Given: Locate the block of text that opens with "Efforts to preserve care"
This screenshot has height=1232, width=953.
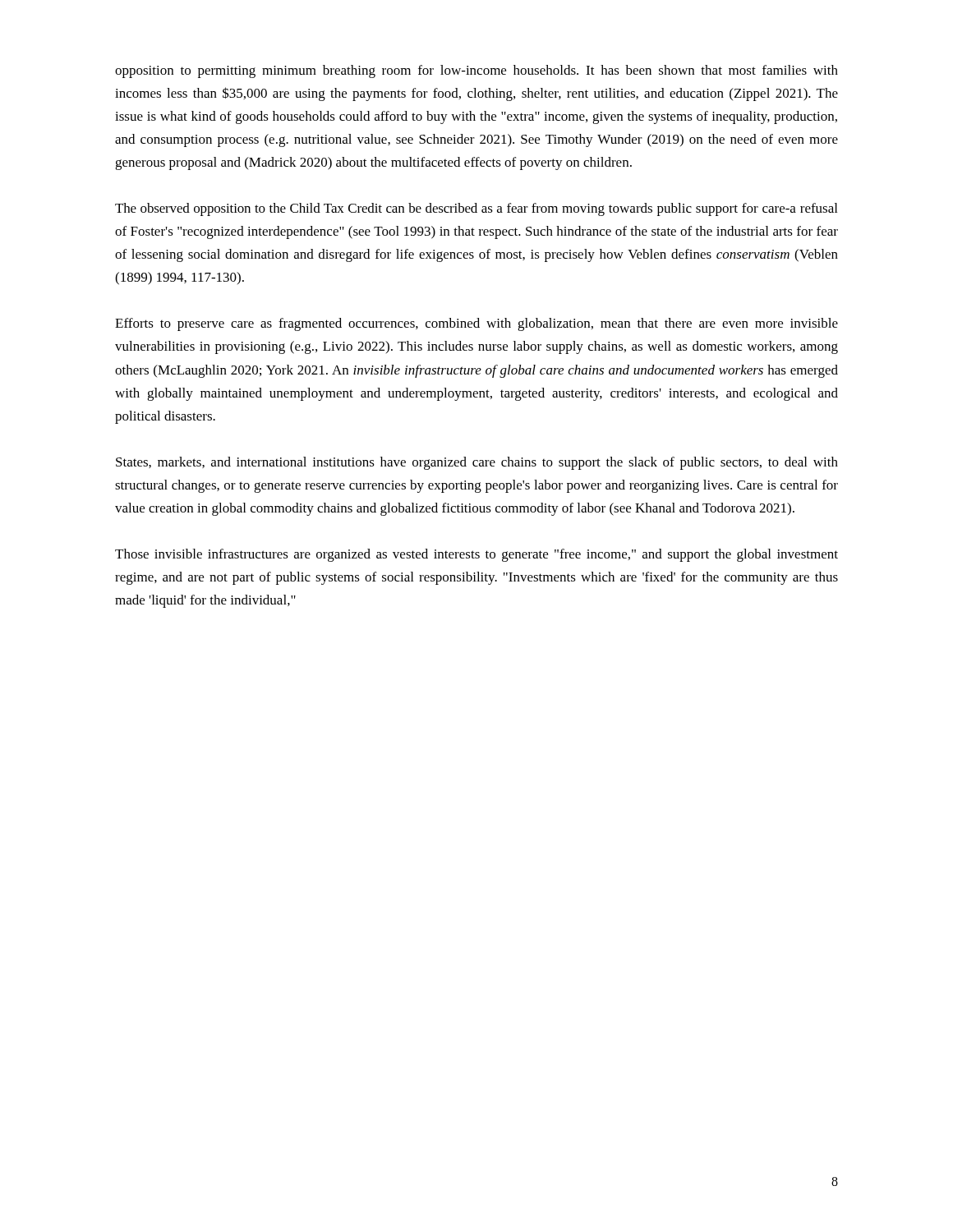Looking at the screenshot, I should [x=476, y=370].
